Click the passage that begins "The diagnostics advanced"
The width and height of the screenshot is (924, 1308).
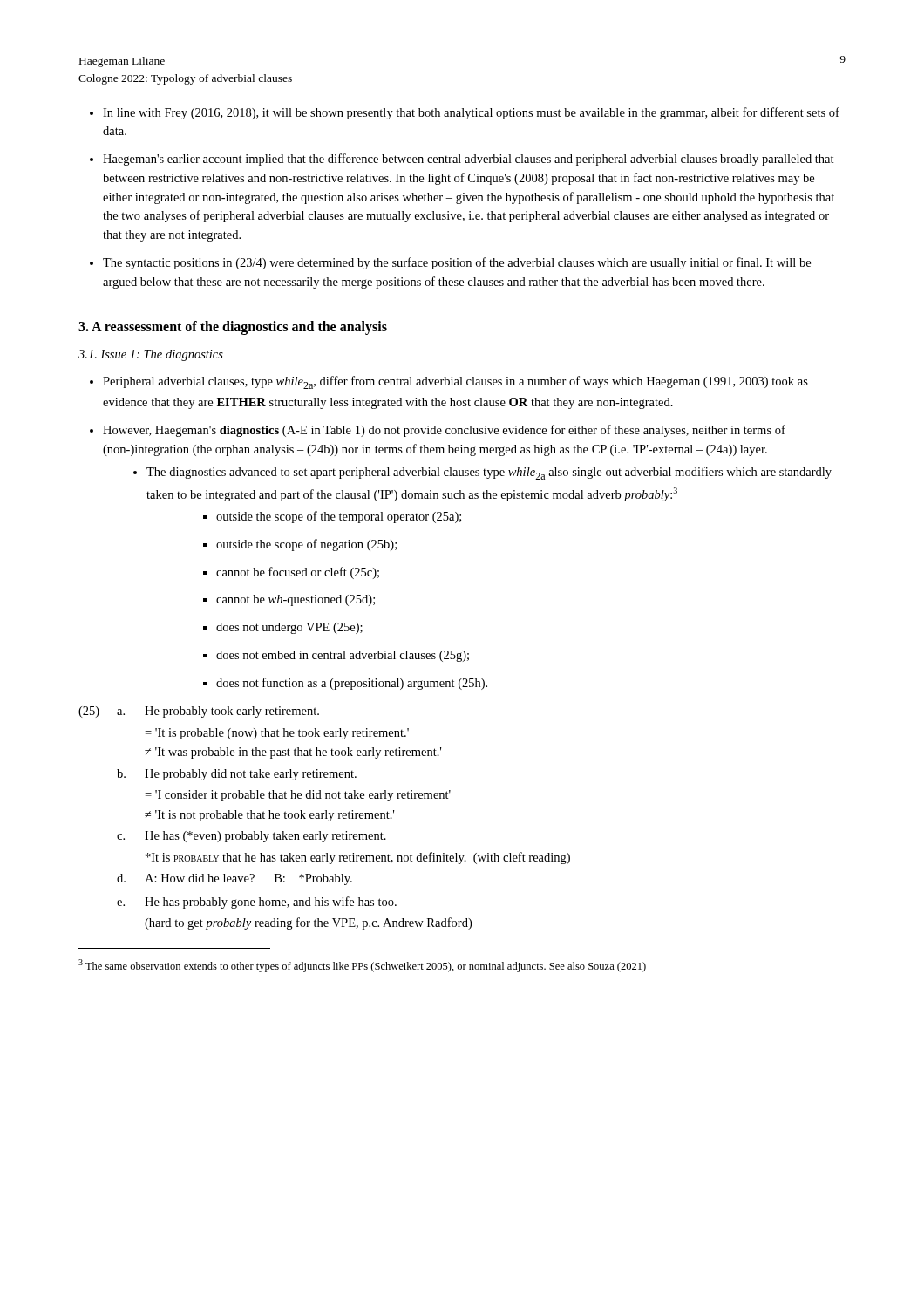pos(489,473)
